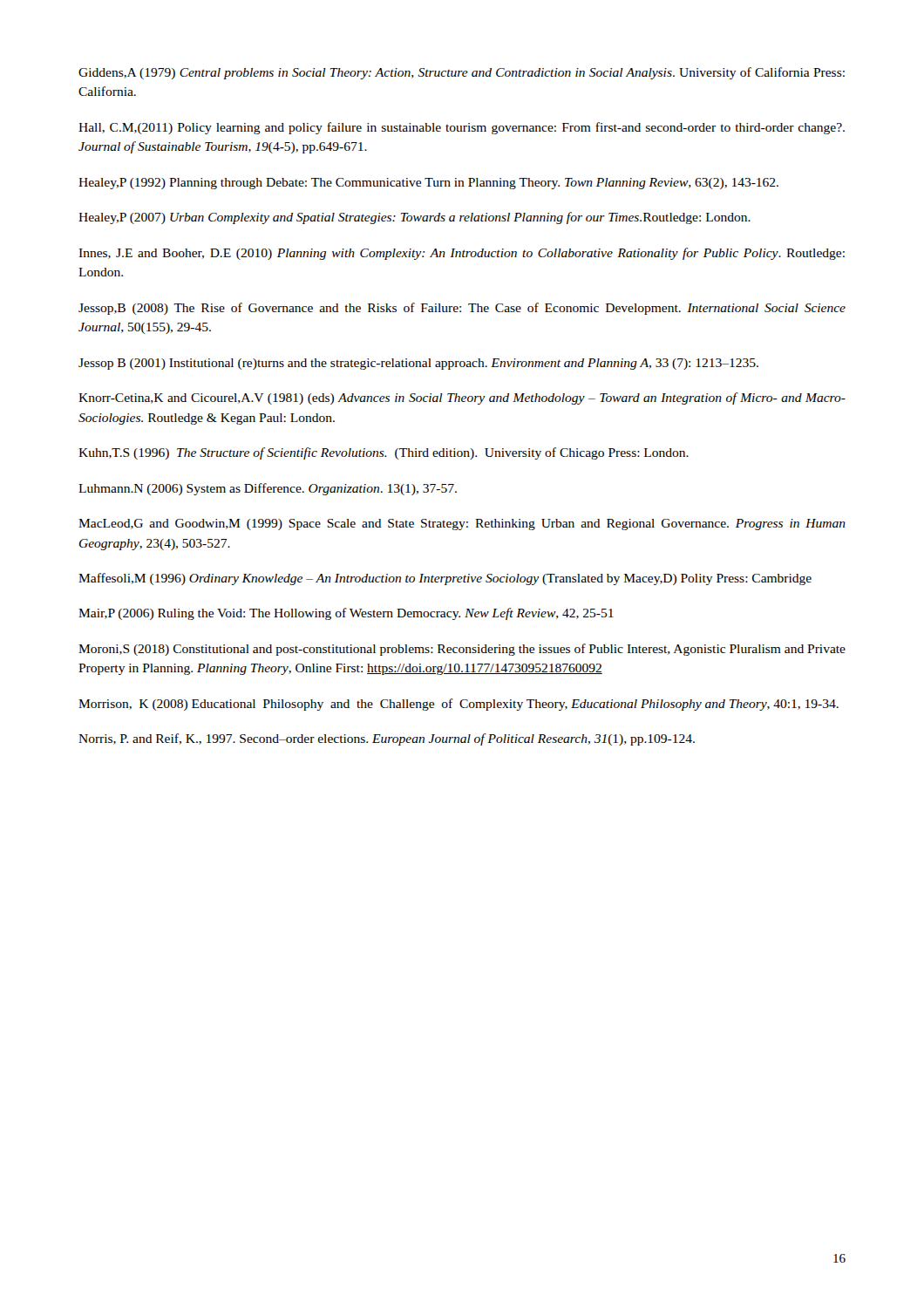Find the text starting "Innes, J.E and Booher, D.E (2010)"
This screenshot has height=1308, width=924.
pyautogui.click(x=462, y=262)
